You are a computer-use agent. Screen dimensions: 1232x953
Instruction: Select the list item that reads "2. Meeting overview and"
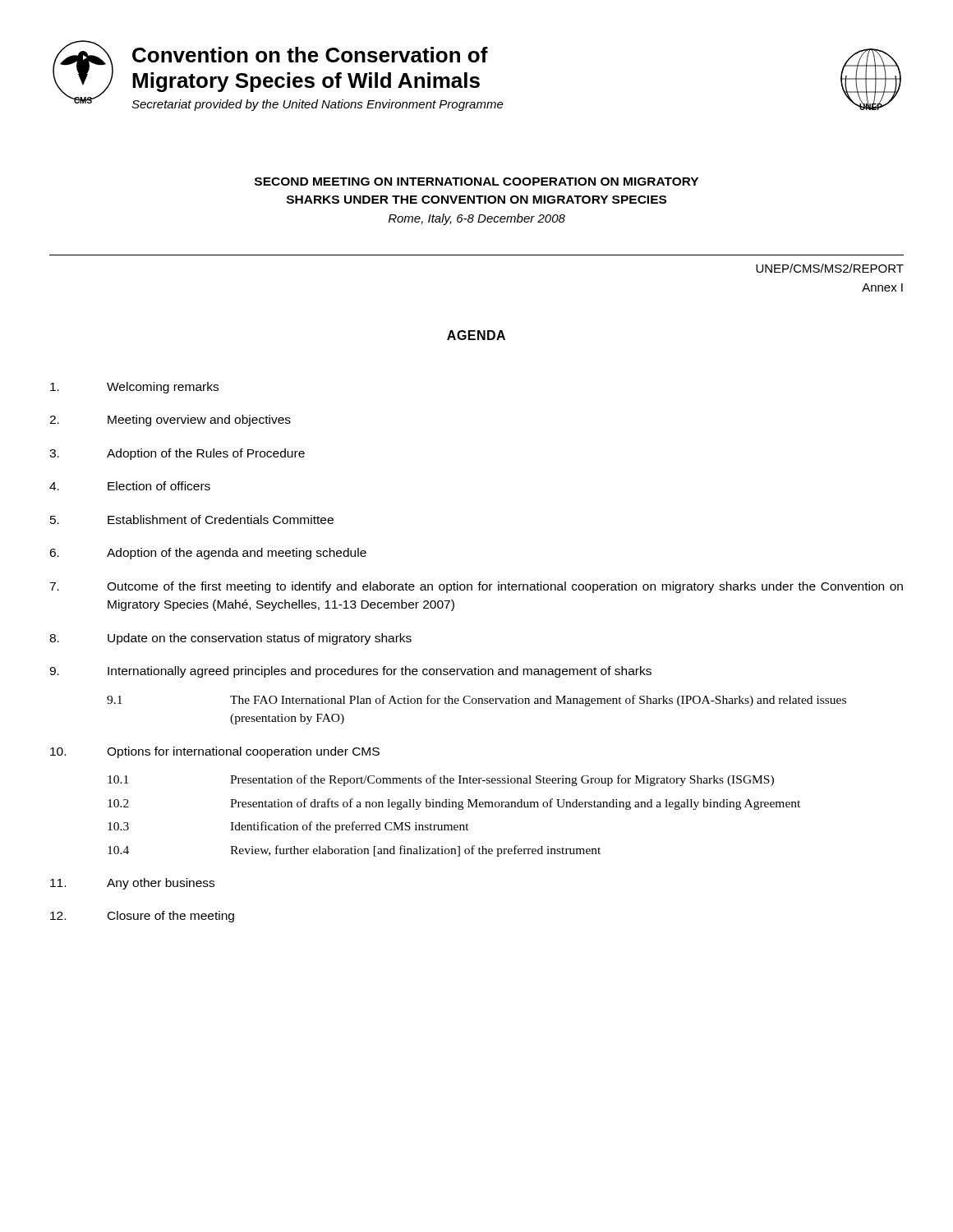click(x=170, y=421)
